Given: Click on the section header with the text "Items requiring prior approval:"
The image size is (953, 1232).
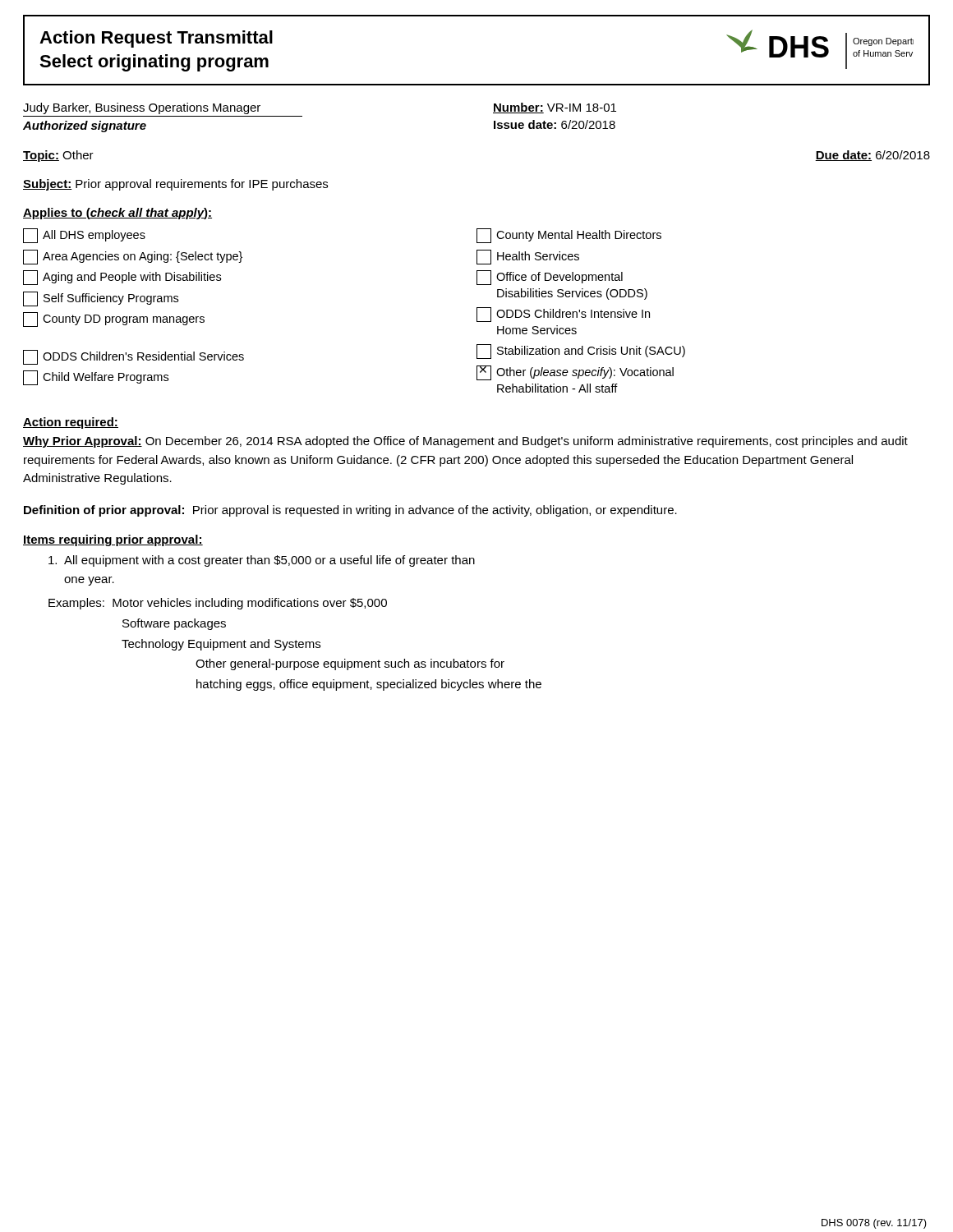Looking at the screenshot, I should click(113, 540).
